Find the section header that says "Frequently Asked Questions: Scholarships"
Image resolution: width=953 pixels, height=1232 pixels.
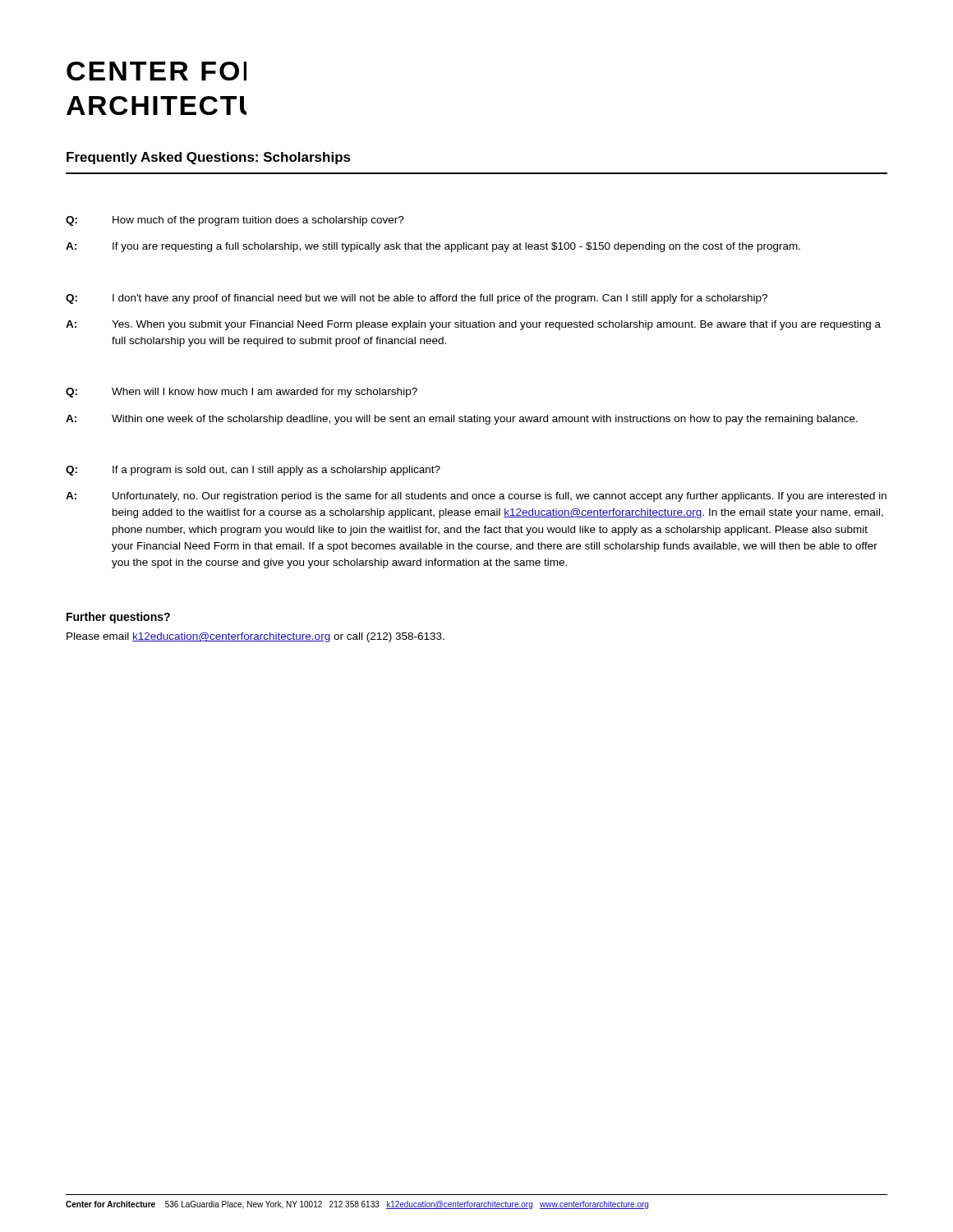tap(208, 157)
